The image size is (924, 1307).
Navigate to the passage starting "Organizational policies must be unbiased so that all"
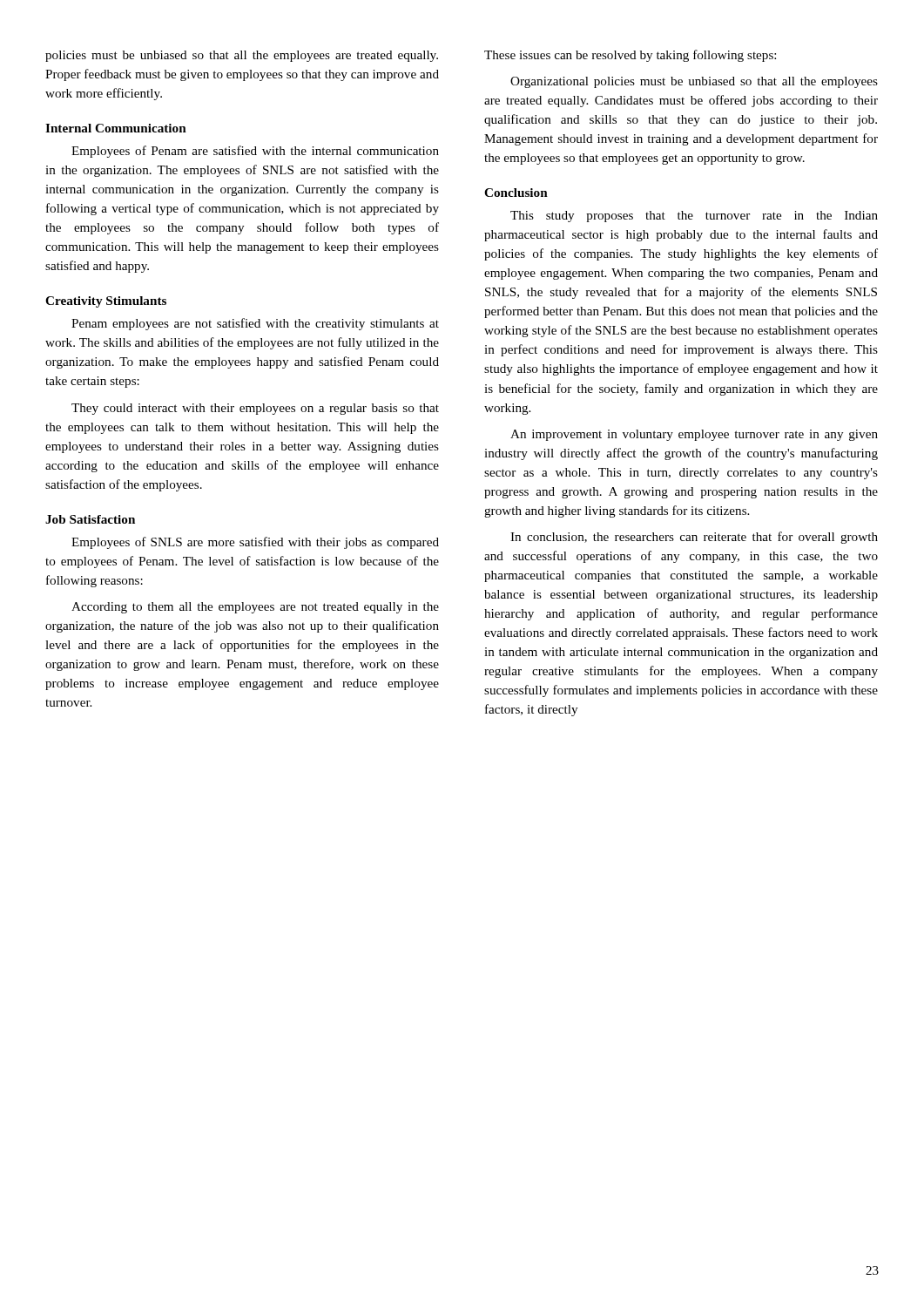pos(681,119)
